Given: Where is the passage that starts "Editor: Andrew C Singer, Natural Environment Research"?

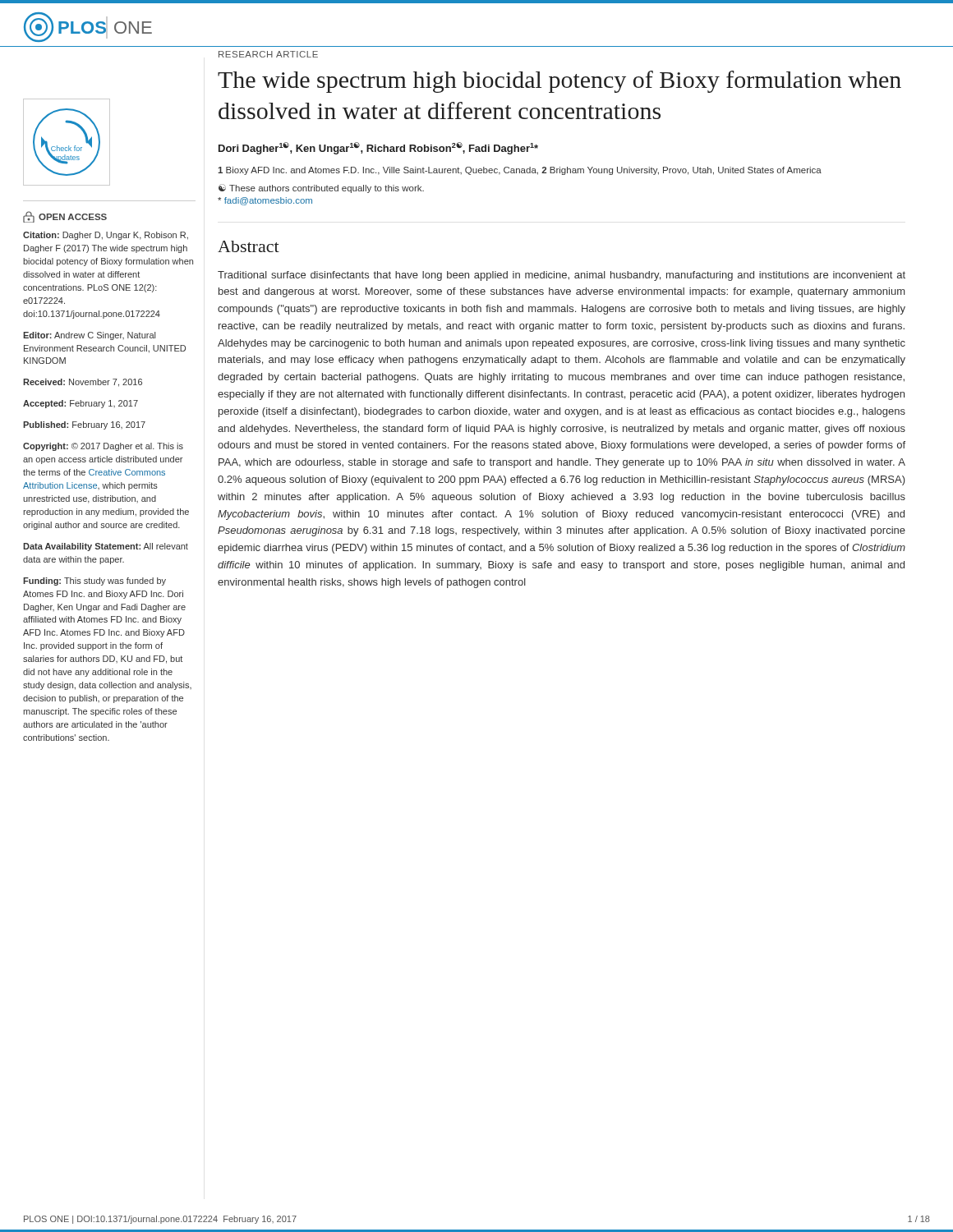Looking at the screenshot, I should 105,348.
